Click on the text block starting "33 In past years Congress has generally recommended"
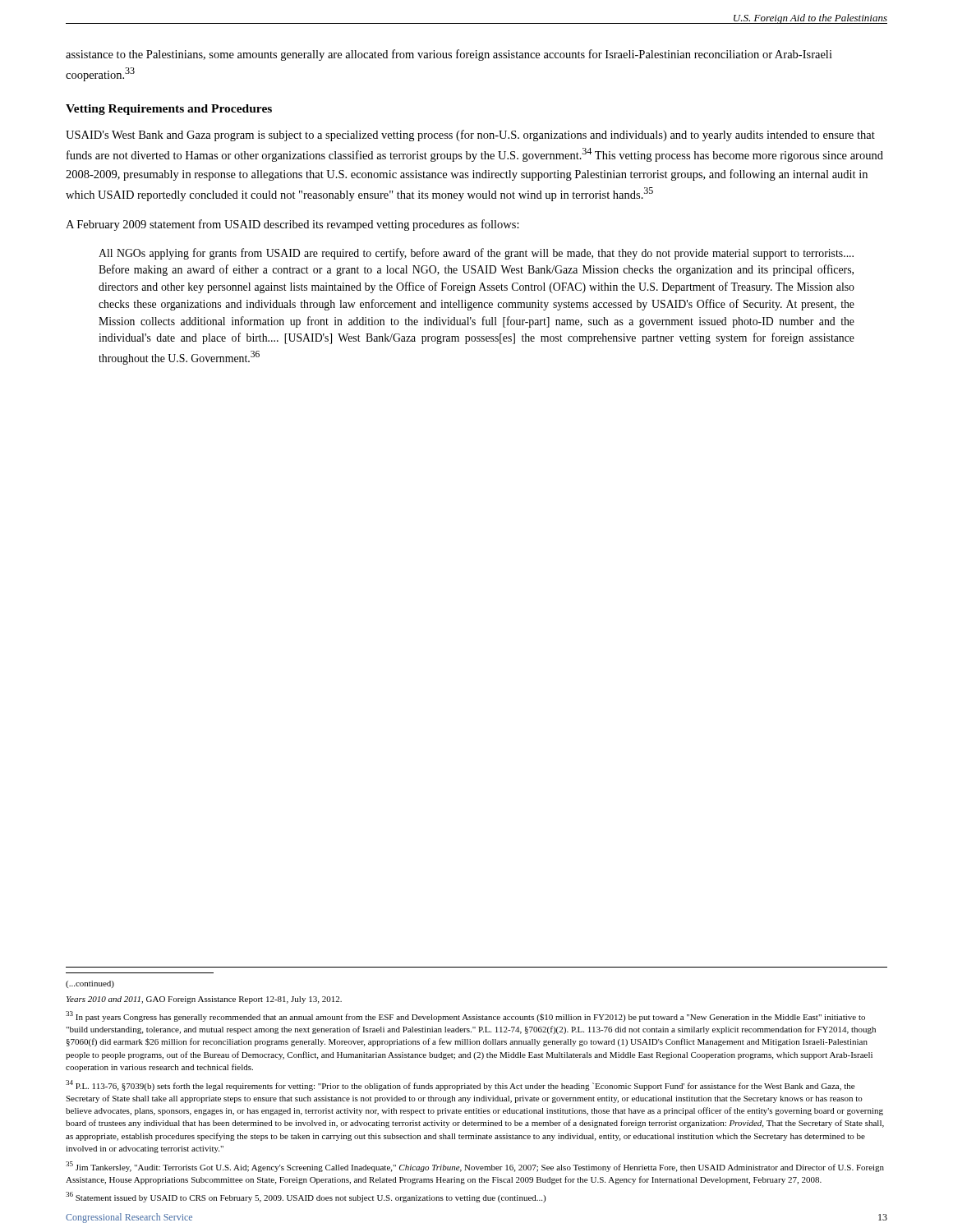The image size is (953, 1232). (x=471, y=1041)
